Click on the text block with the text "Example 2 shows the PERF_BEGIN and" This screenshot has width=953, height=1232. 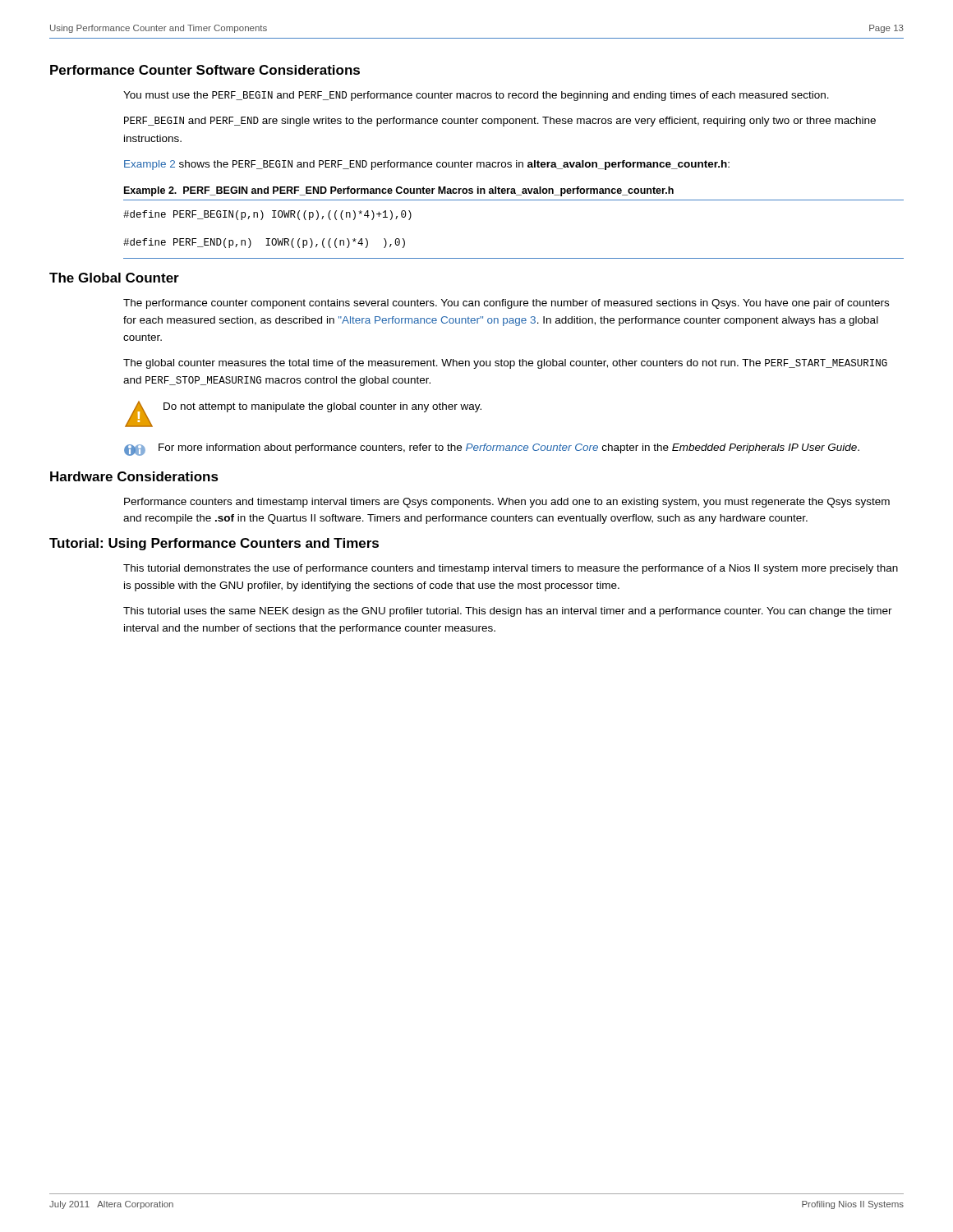427,164
